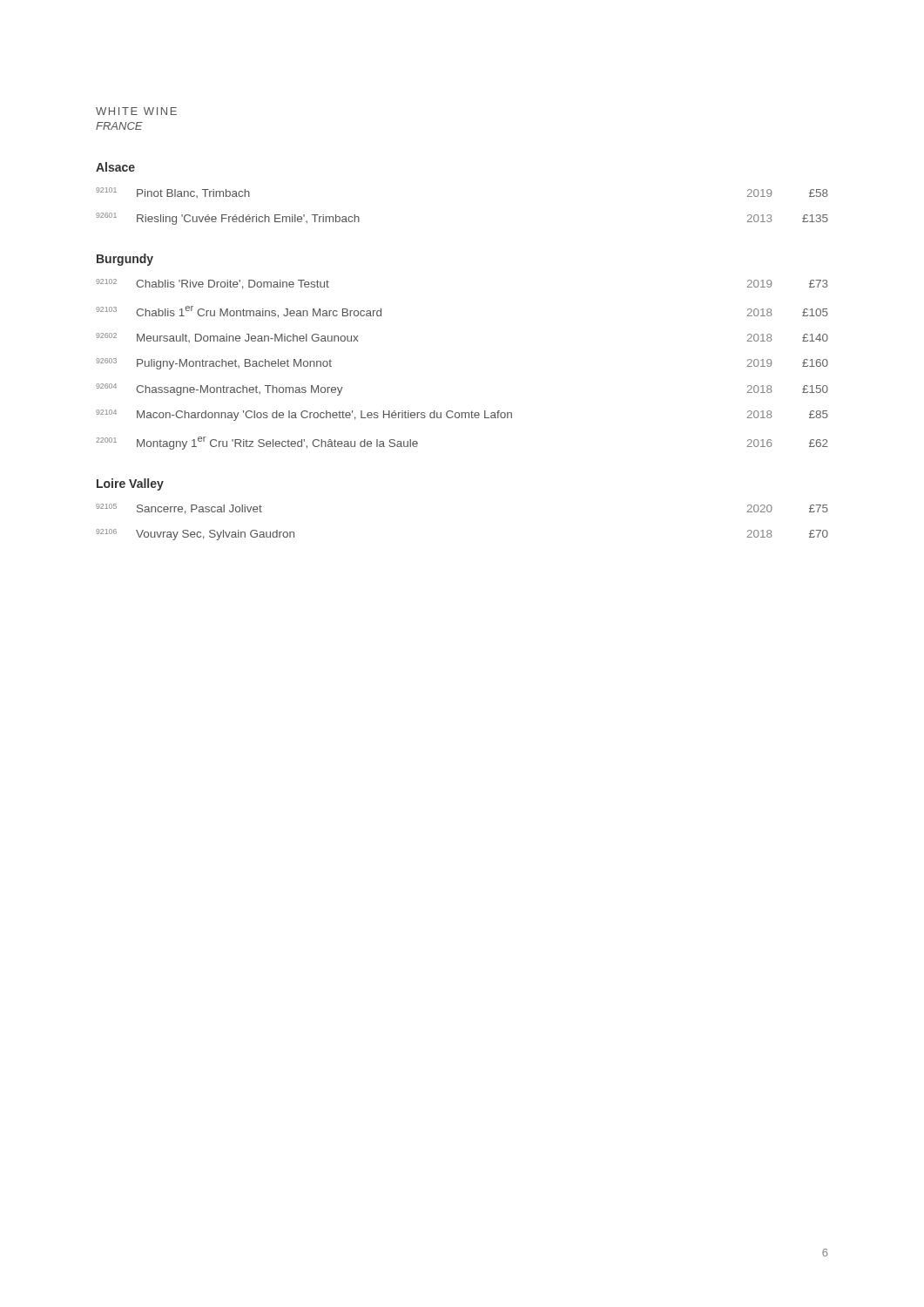This screenshot has width=924, height=1307.
Task: Click on the text block starting "92602 Meursault, Domaine Jean-Michel Gaunoux 2018"
Action: coord(106,338)
